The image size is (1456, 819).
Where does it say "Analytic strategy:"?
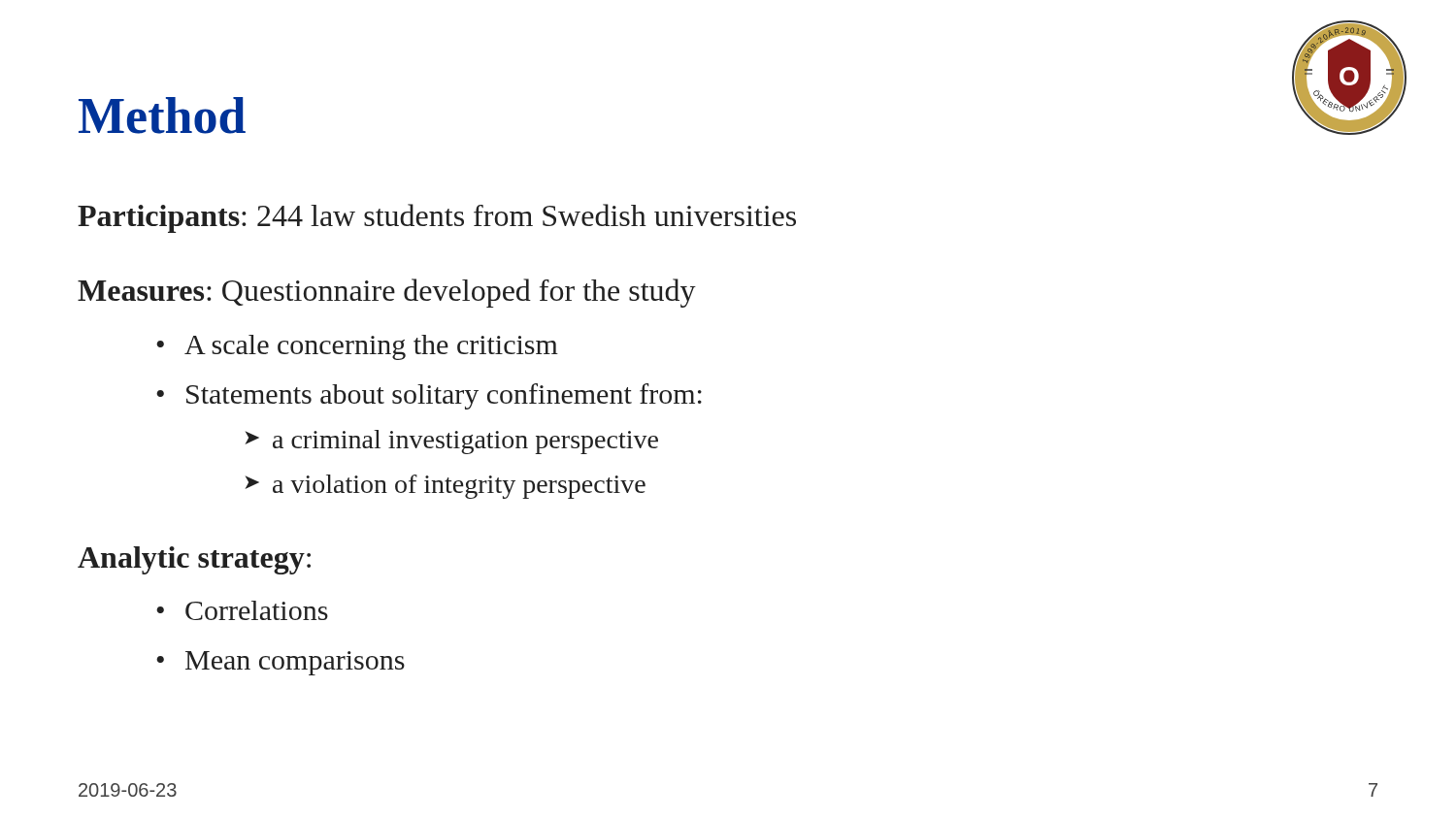[195, 557]
